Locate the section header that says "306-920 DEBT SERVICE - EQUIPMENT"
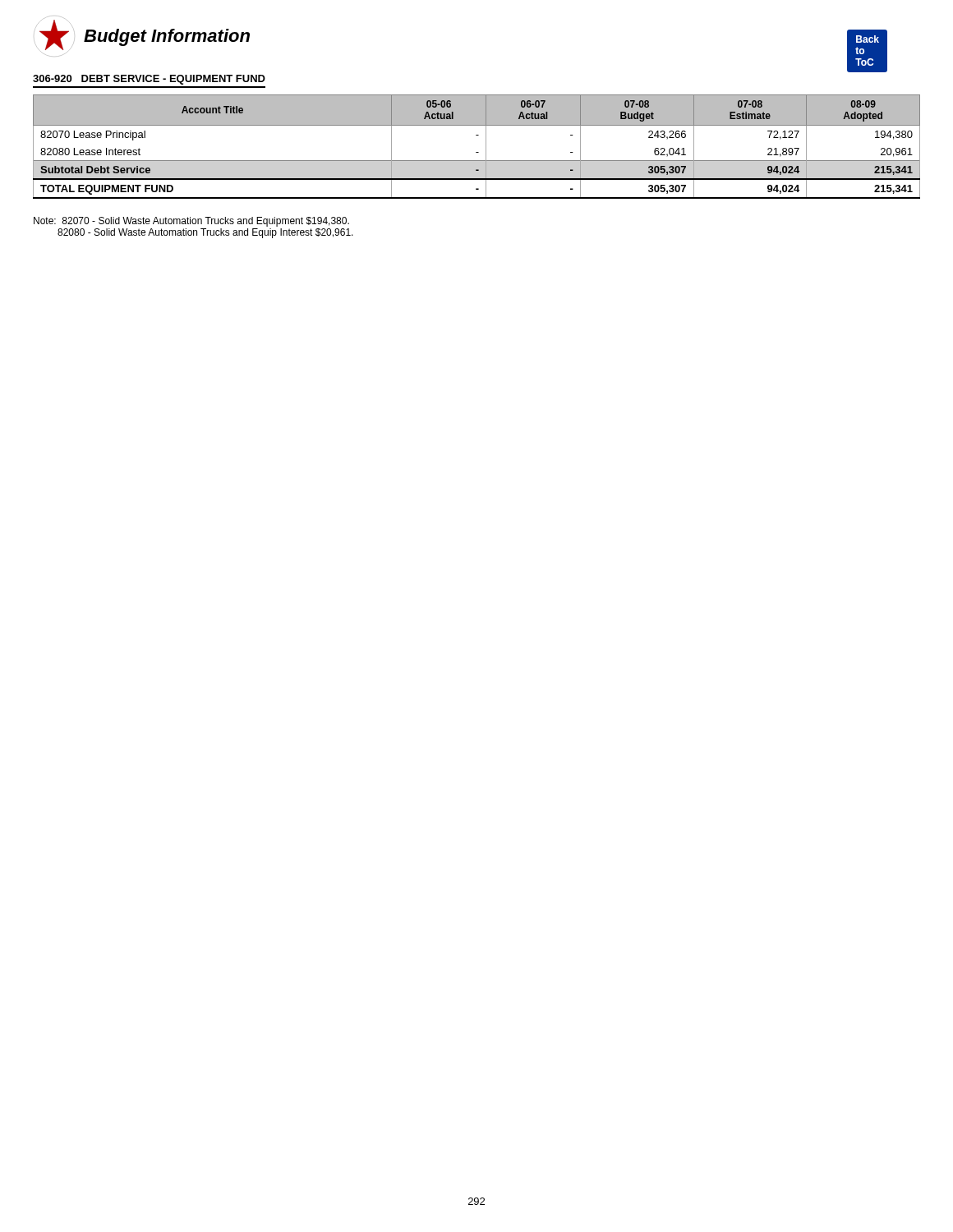The width and height of the screenshot is (953, 1232). pyautogui.click(x=149, y=80)
